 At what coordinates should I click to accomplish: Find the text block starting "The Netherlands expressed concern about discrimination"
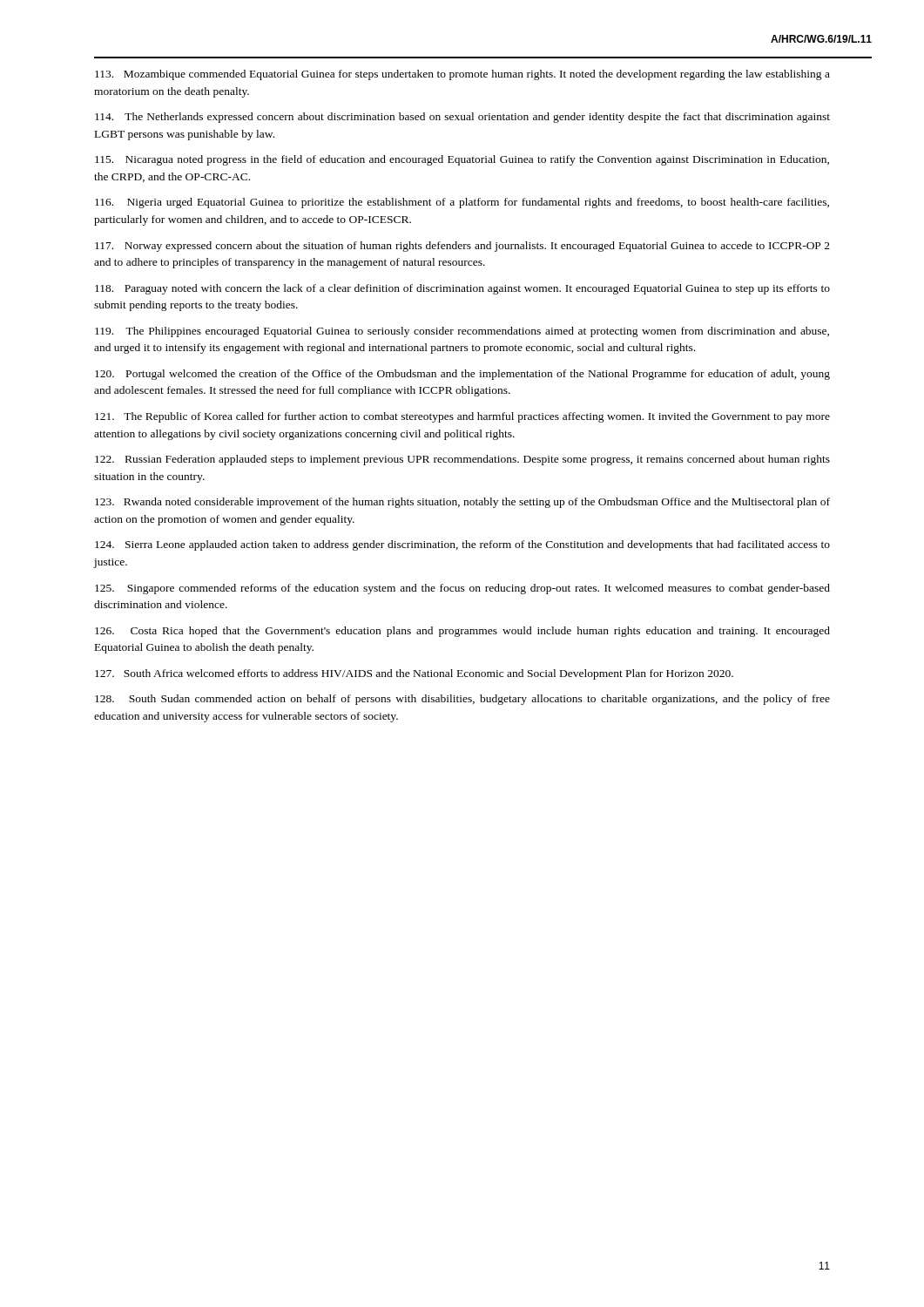tap(462, 125)
